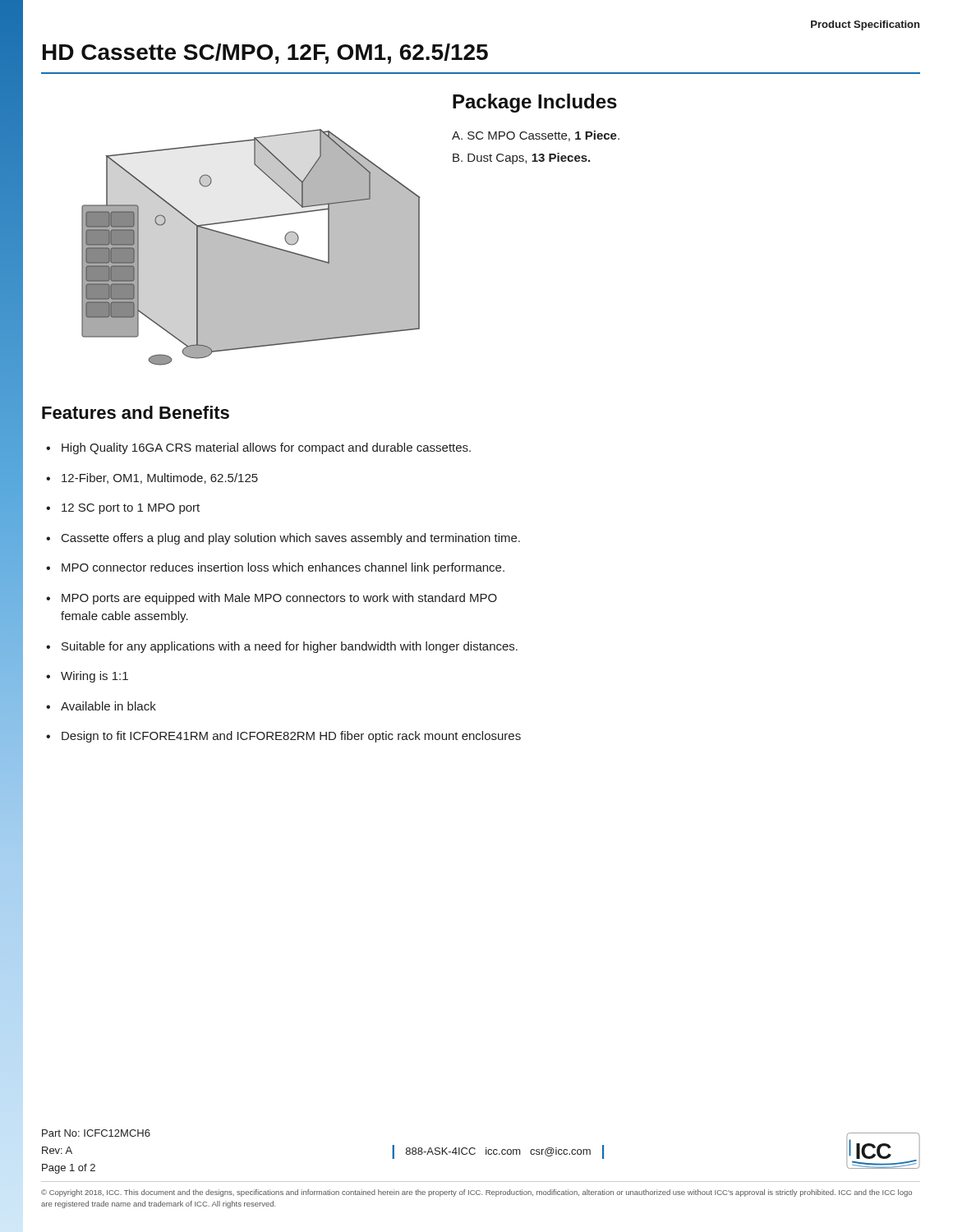The width and height of the screenshot is (953, 1232).
Task: Click on the list item that says "Design to fit ICFORE41RM and ICFORE82RM HD"
Action: 291,736
